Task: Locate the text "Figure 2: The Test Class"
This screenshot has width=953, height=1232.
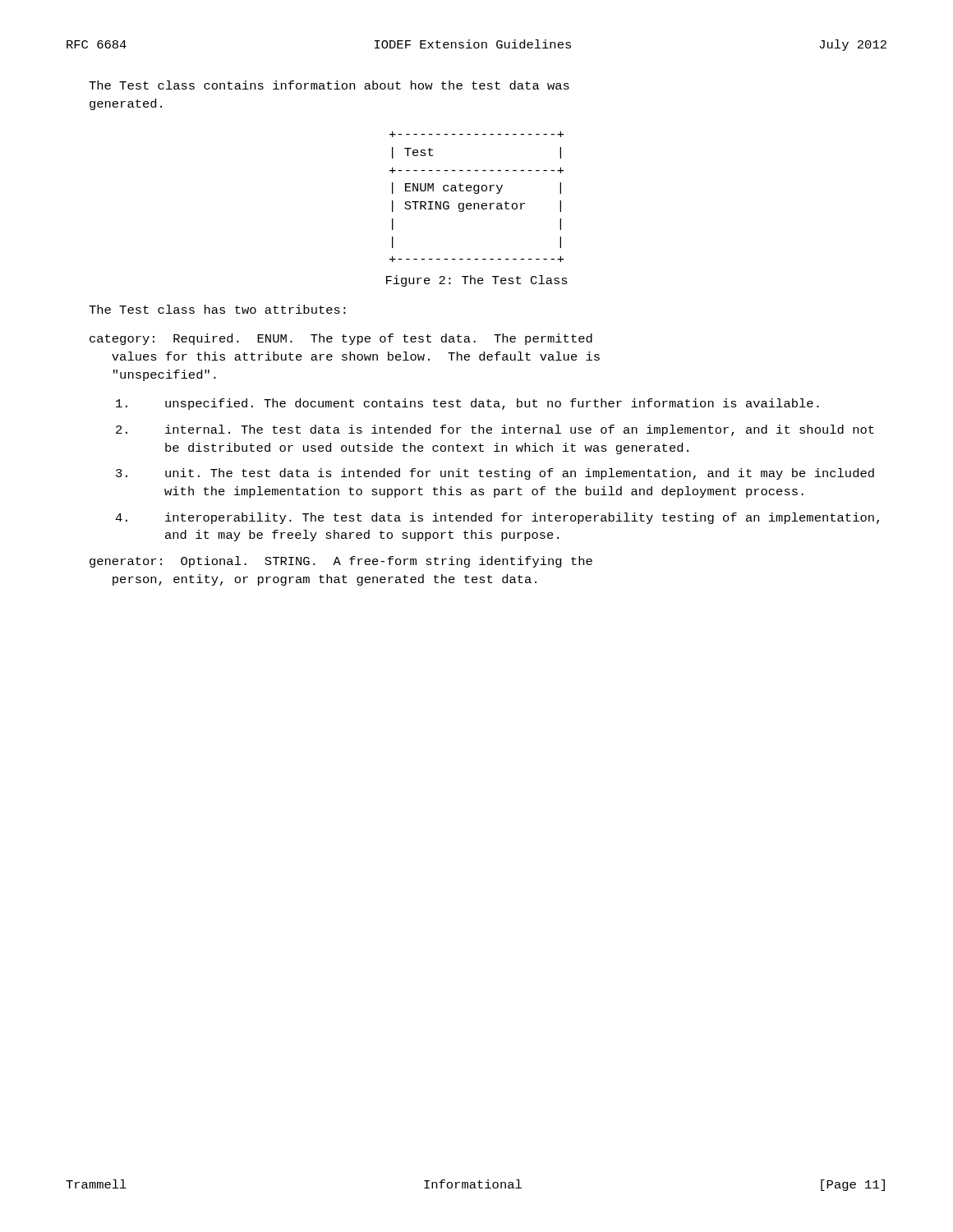Action: (476, 281)
